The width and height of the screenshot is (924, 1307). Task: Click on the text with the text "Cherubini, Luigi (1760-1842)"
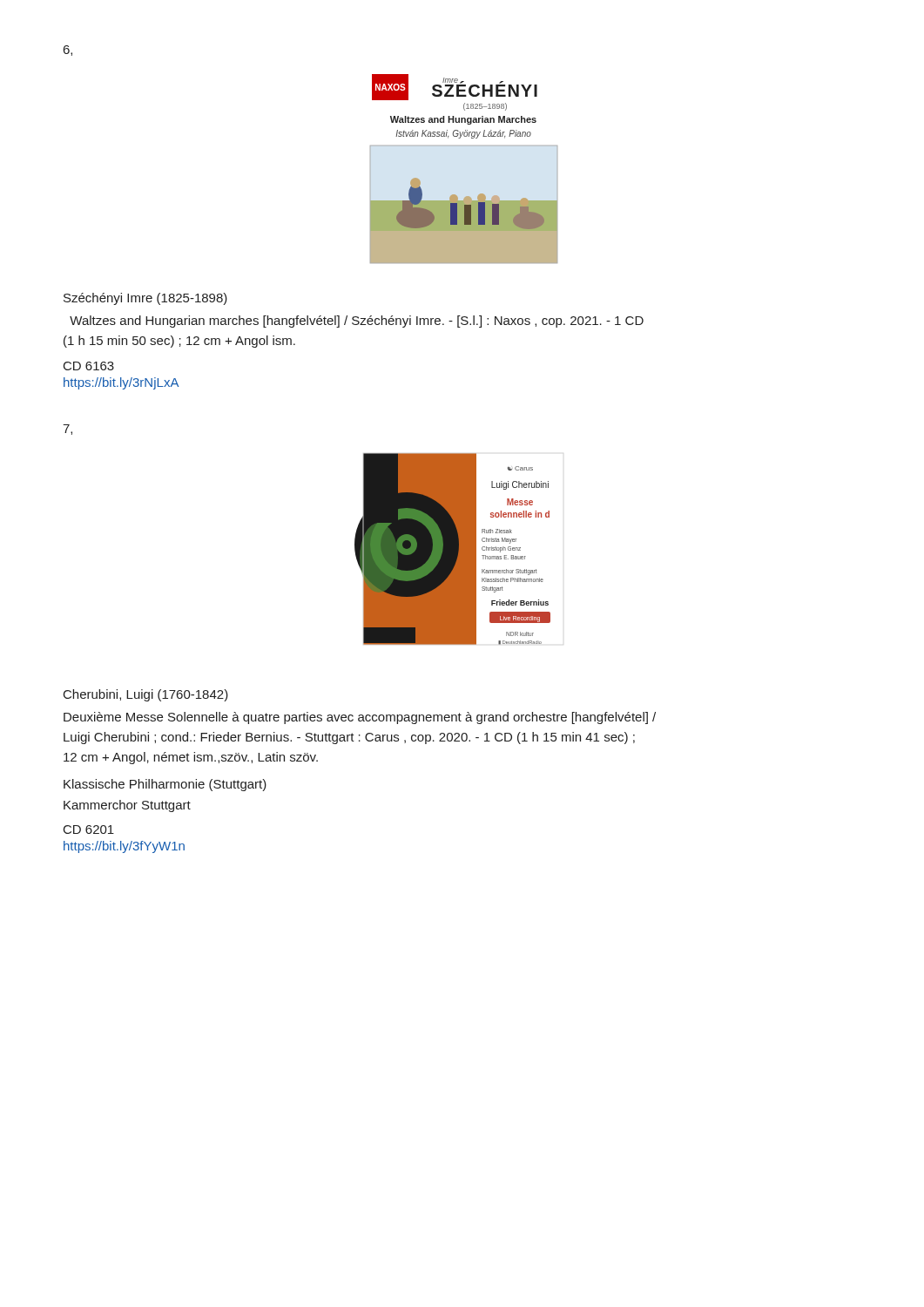coord(146,694)
